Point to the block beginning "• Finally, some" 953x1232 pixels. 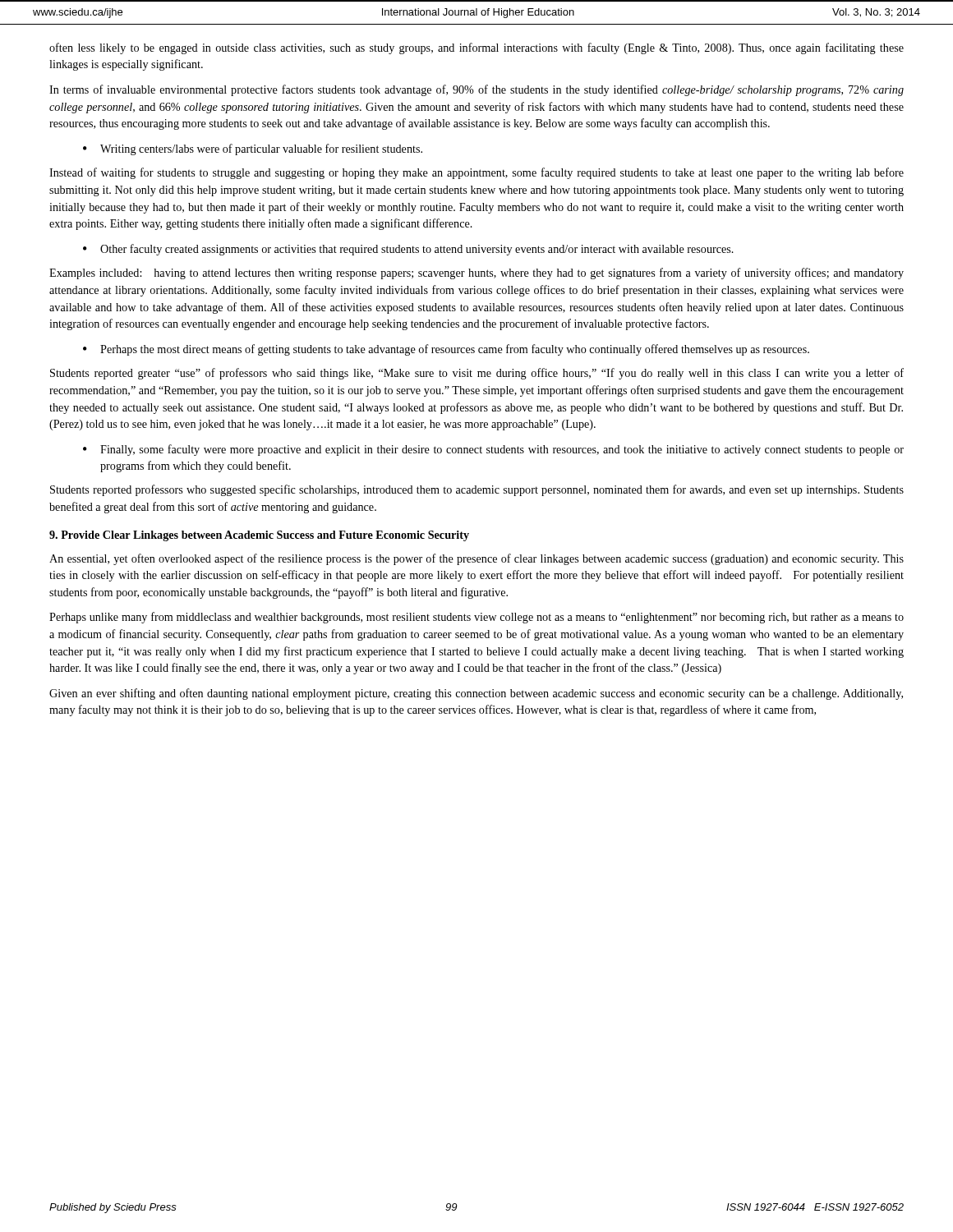tap(493, 458)
